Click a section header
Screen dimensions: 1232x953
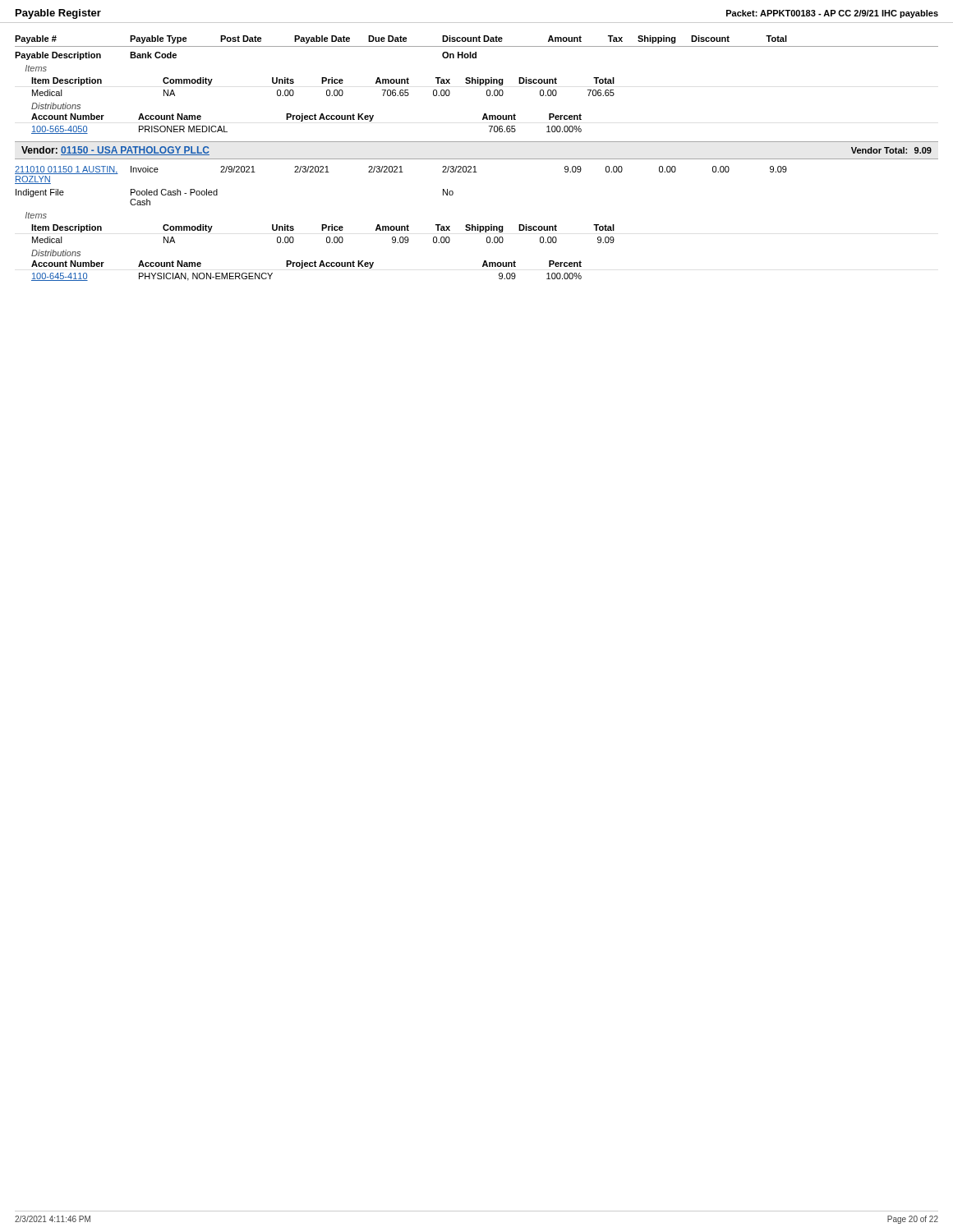[476, 150]
